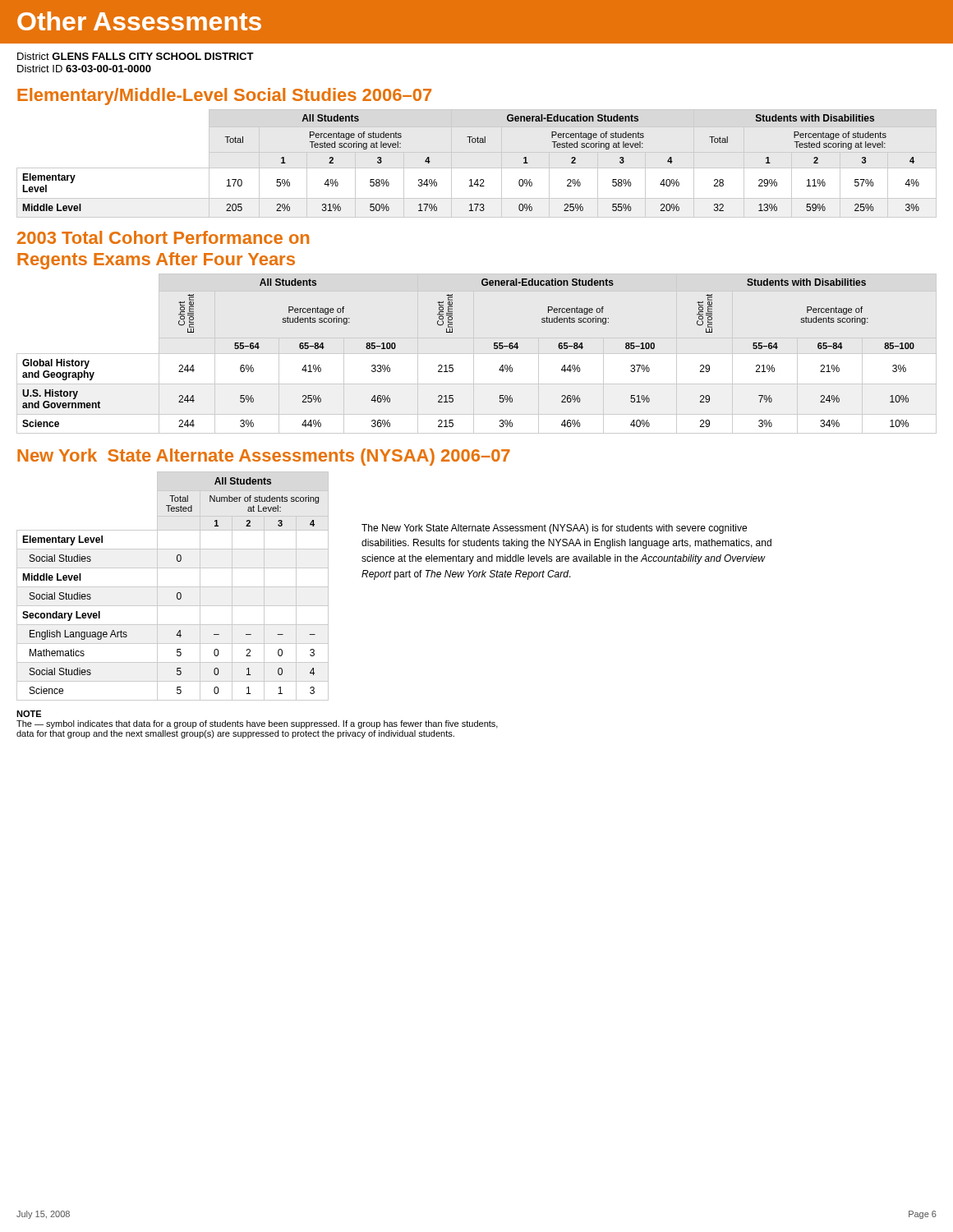Locate the section header that opens with "2003 Total Cohort Performance onRegents Exams After Four"
Screen dimensions: 1232x953
163,248
